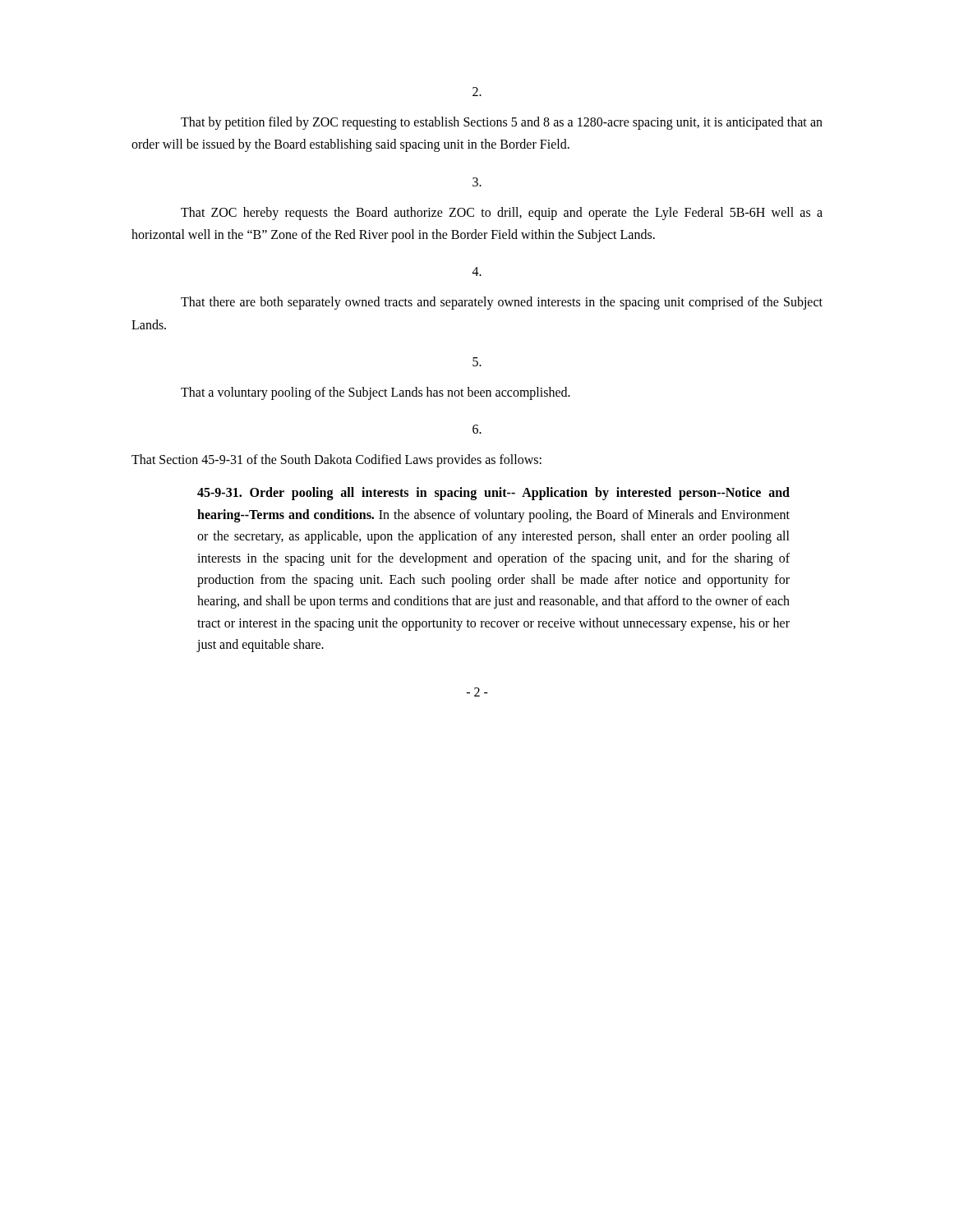Where is the passage that starts "That ZOC hereby requests"?
Screen dimensions: 1232x954
coord(477,223)
